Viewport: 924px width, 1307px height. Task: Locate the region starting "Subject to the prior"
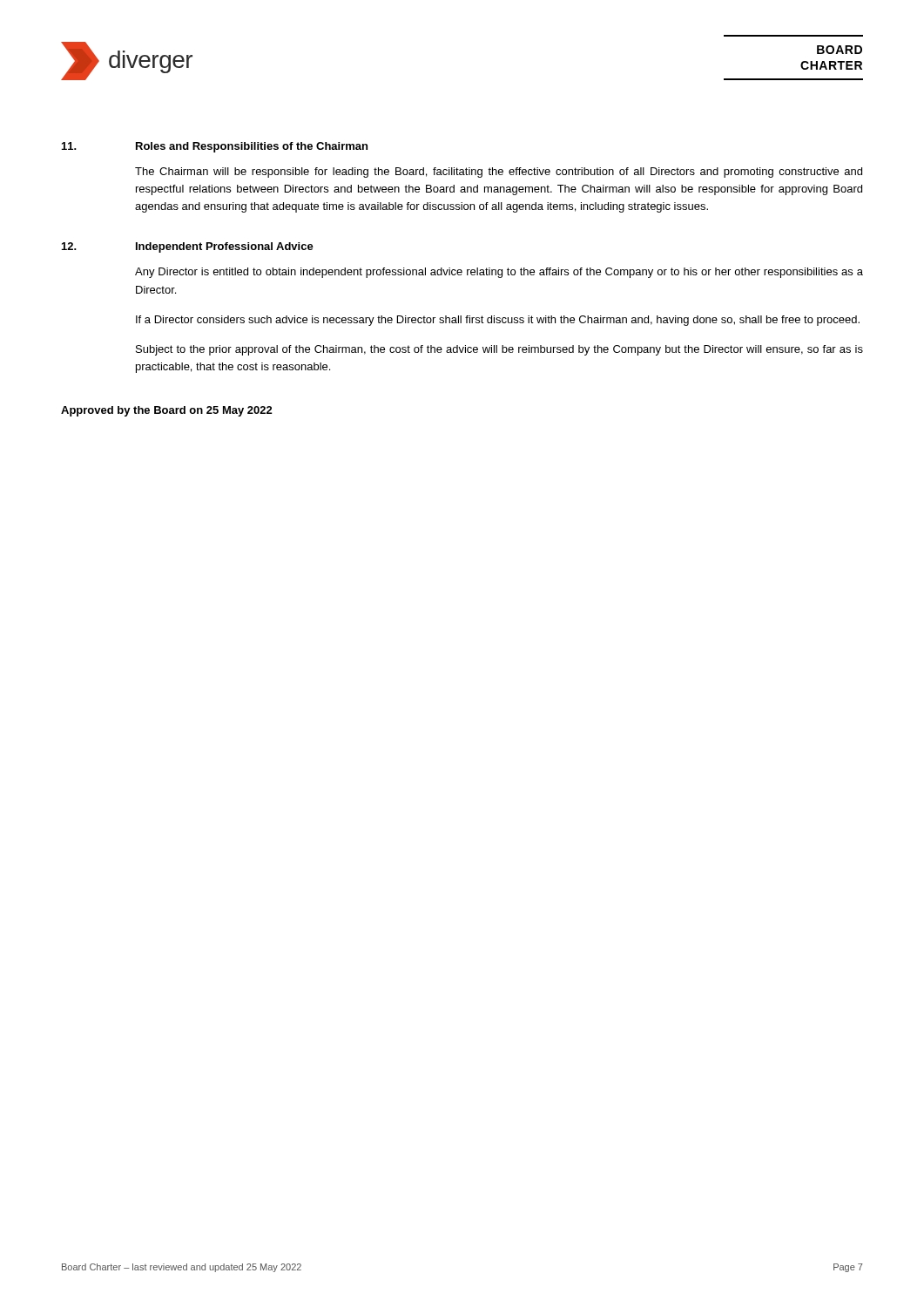click(499, 358)
